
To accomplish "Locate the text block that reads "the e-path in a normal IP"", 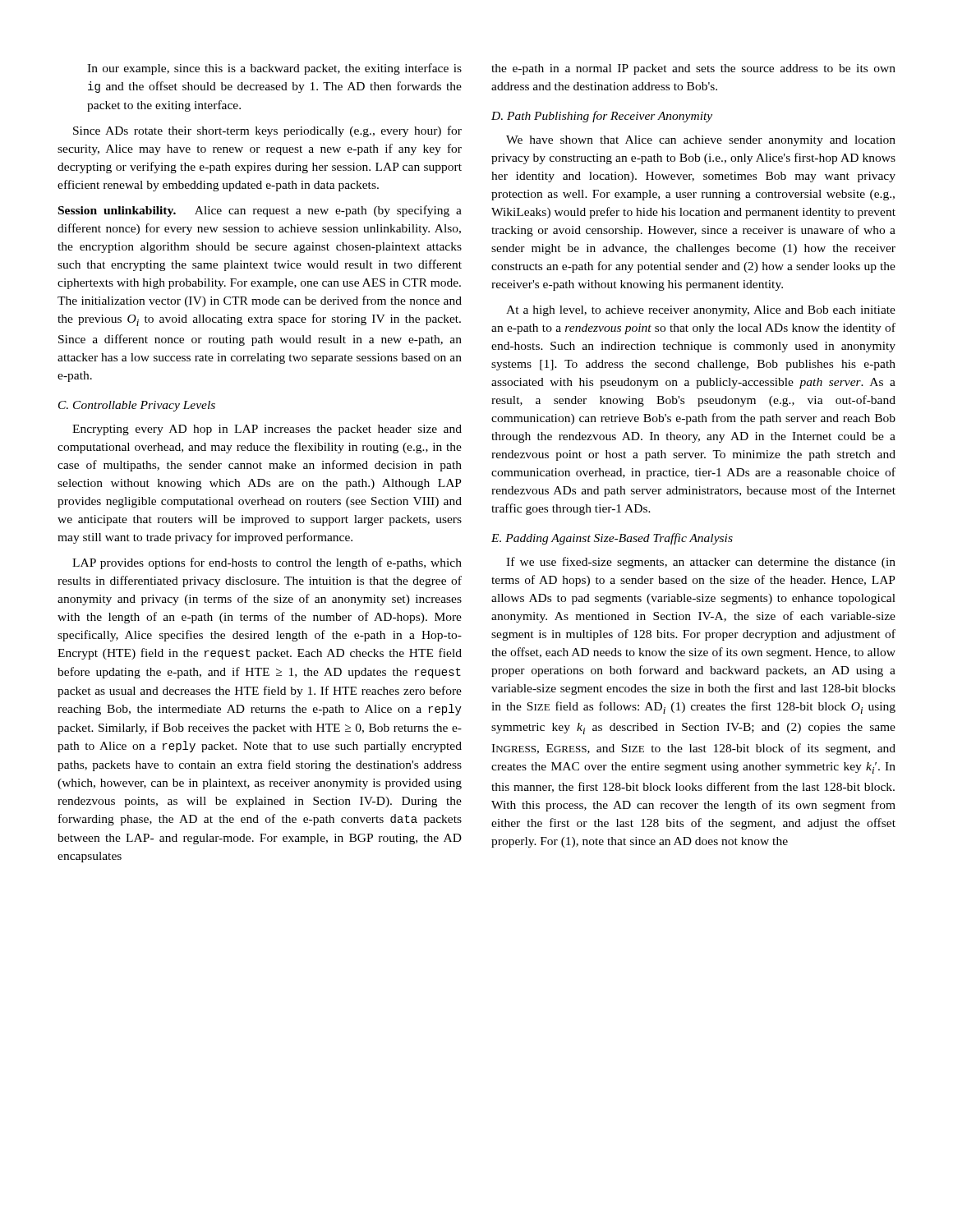I will point(693,77).
